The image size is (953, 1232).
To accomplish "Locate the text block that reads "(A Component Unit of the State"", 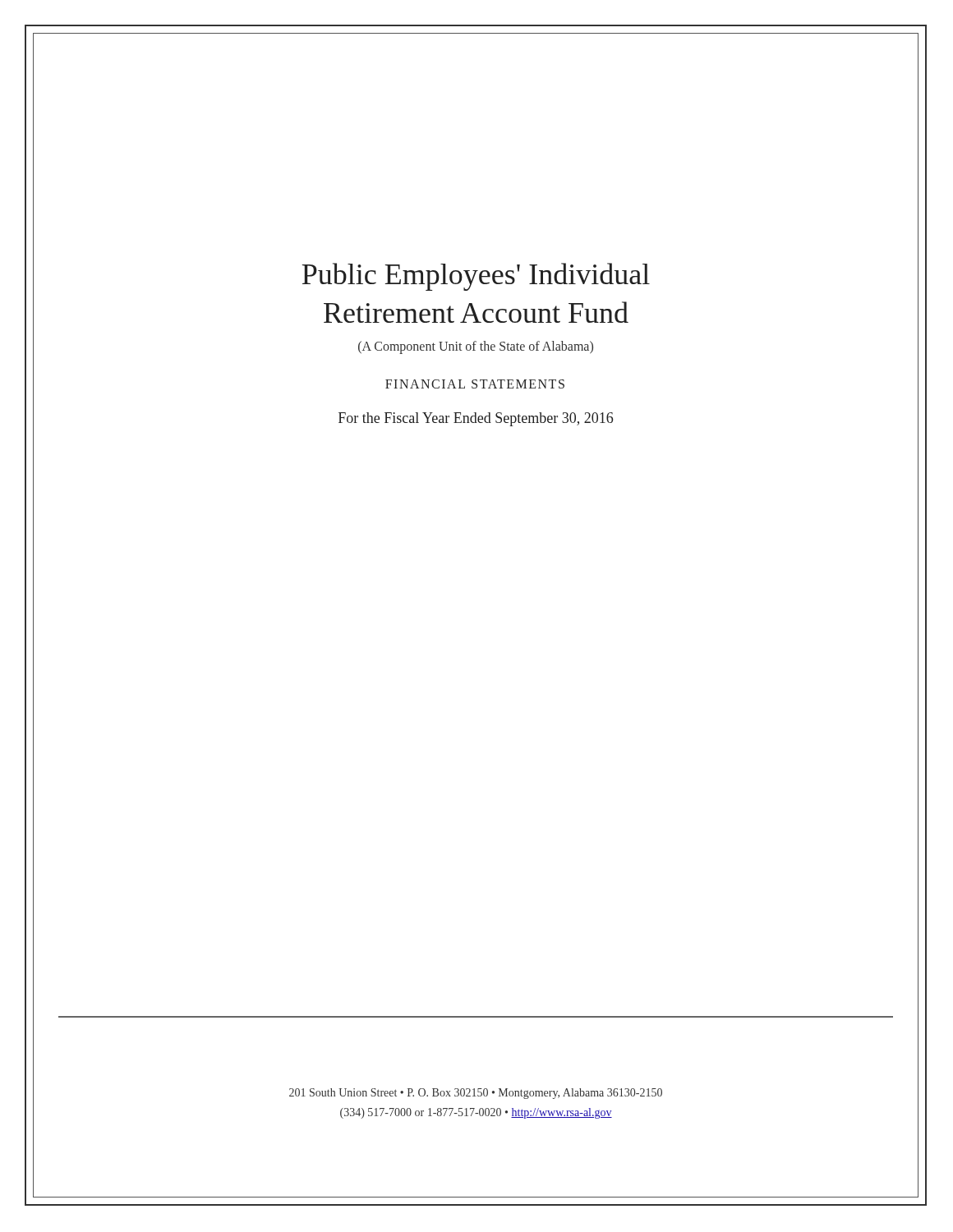I will (476, 346).
